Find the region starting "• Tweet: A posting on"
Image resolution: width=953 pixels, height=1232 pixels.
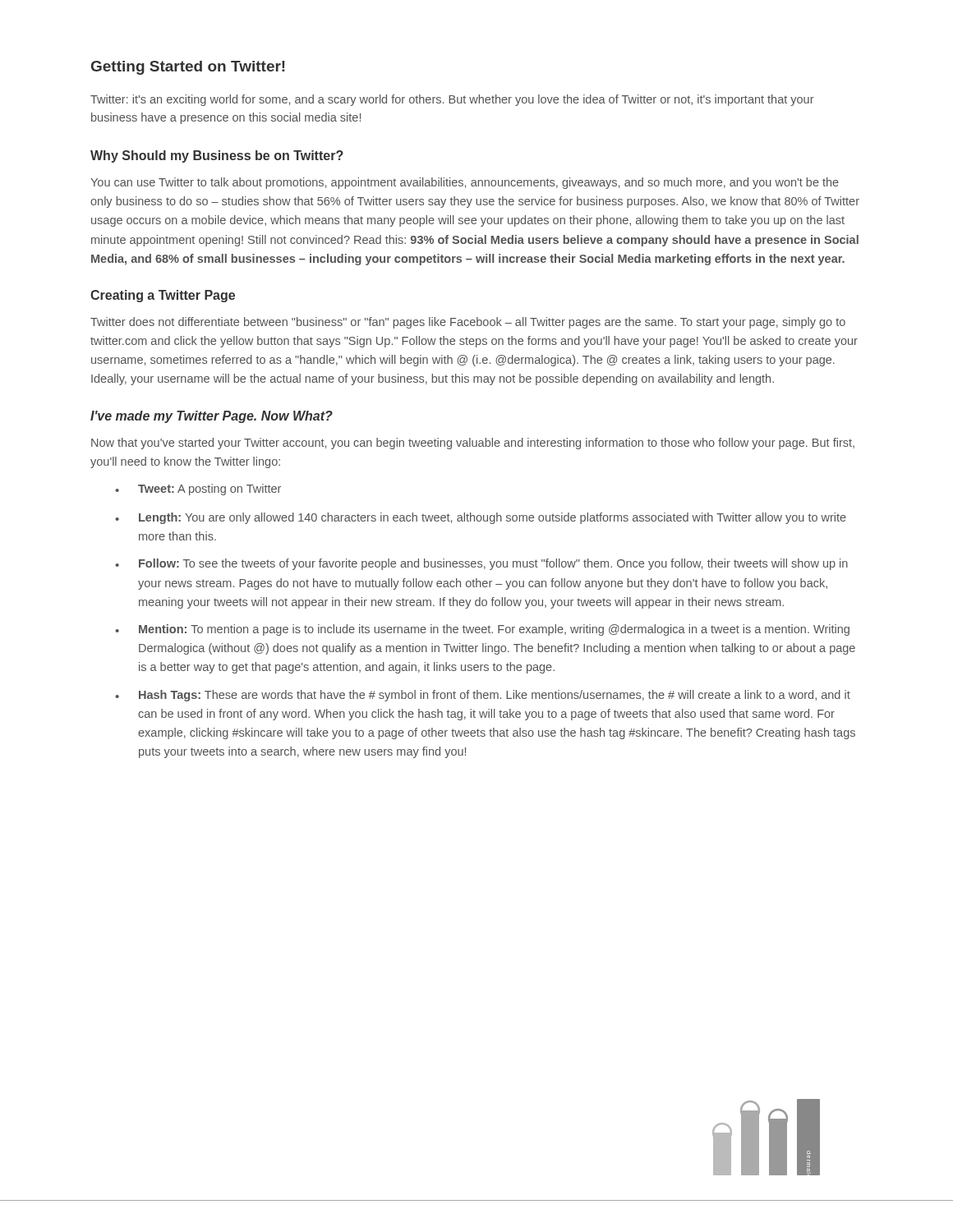[198, 490]
